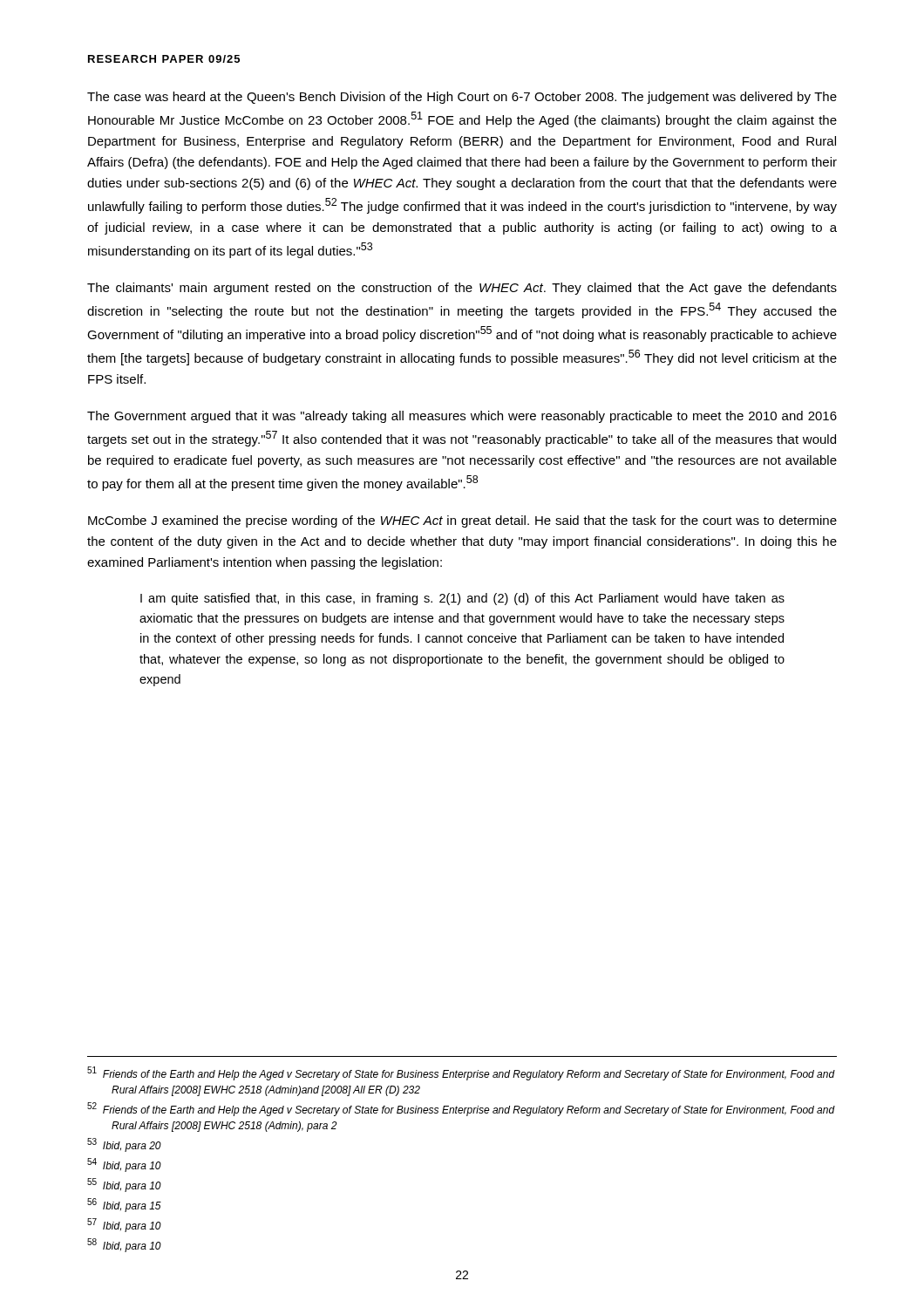
Task: Locate the text block that says "McCombe J examined the precise"
Action: [462, 541]
